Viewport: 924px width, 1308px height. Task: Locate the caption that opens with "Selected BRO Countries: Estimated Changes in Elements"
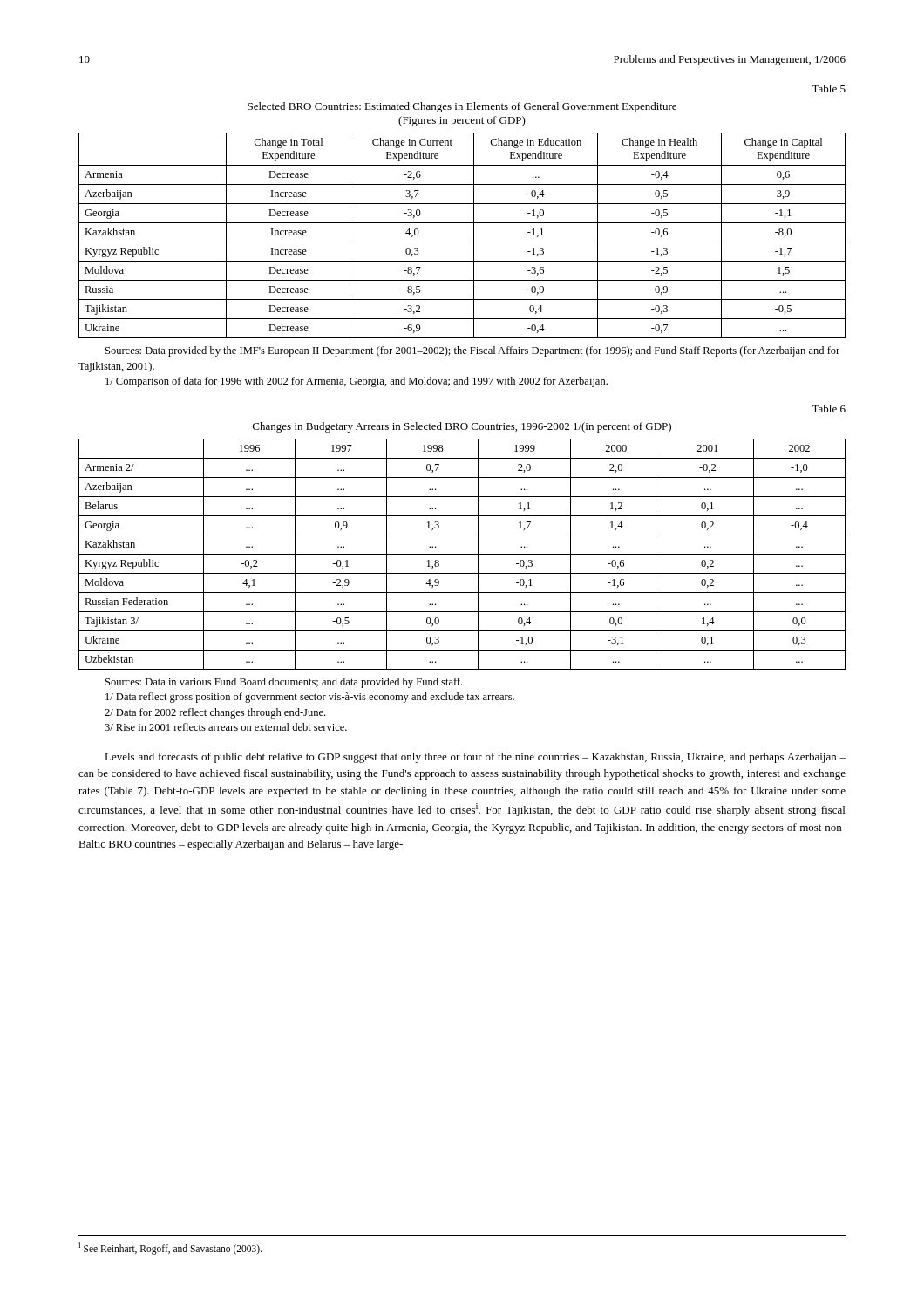[x=462, y=113]
